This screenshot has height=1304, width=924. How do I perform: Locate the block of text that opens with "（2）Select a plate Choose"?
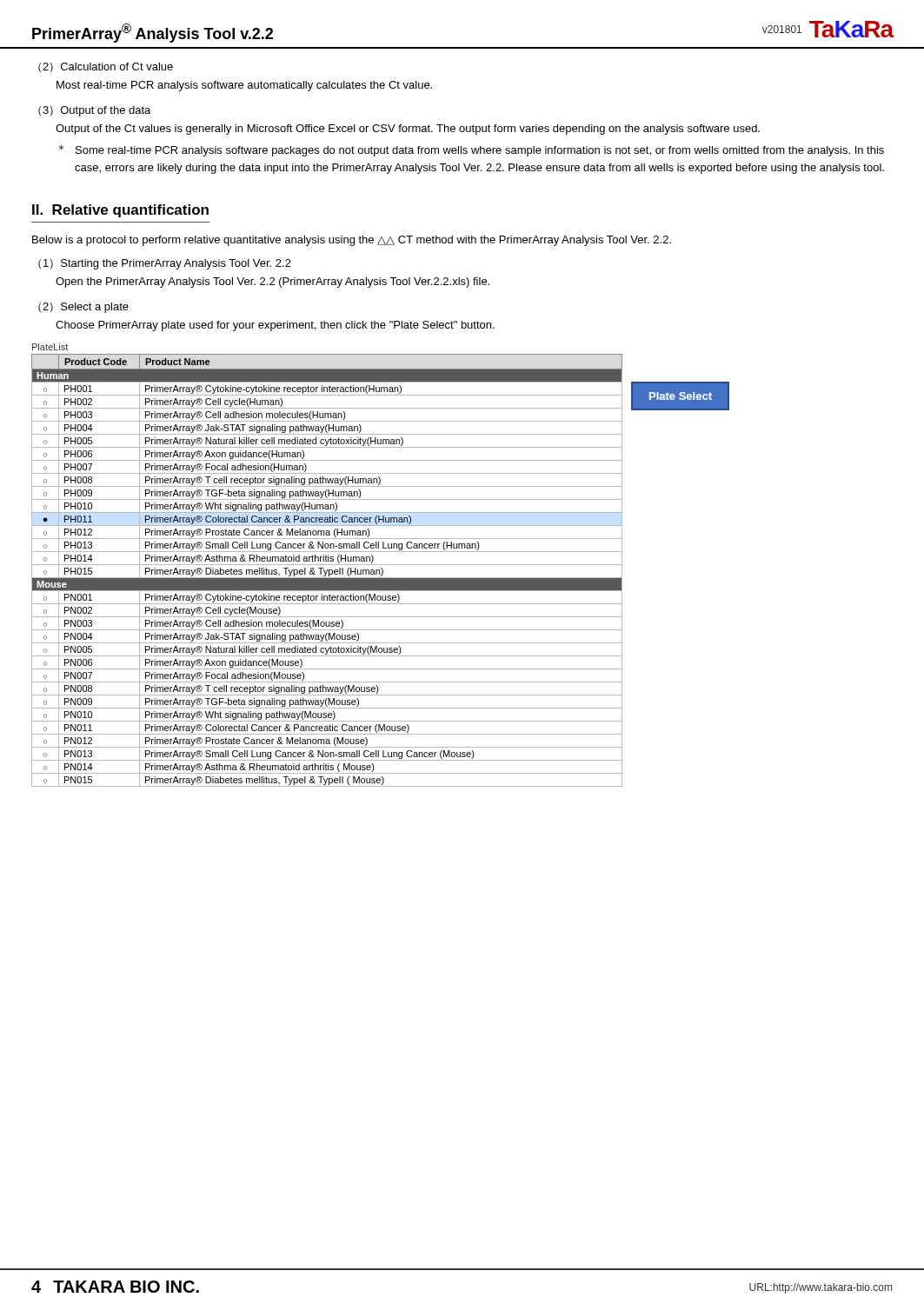(462, 316)
